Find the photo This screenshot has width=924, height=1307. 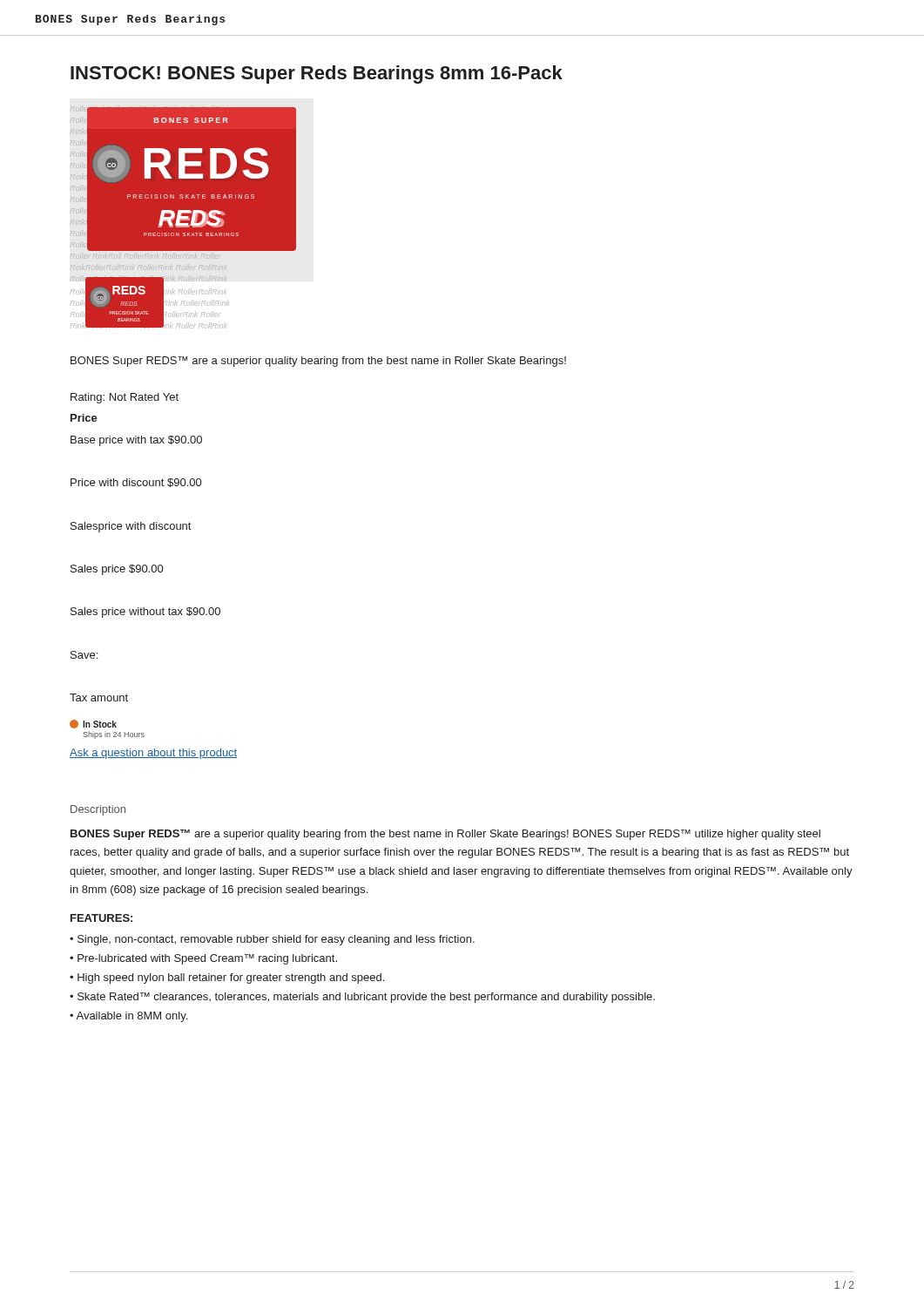pyautogui.click(x=192, y=217)
